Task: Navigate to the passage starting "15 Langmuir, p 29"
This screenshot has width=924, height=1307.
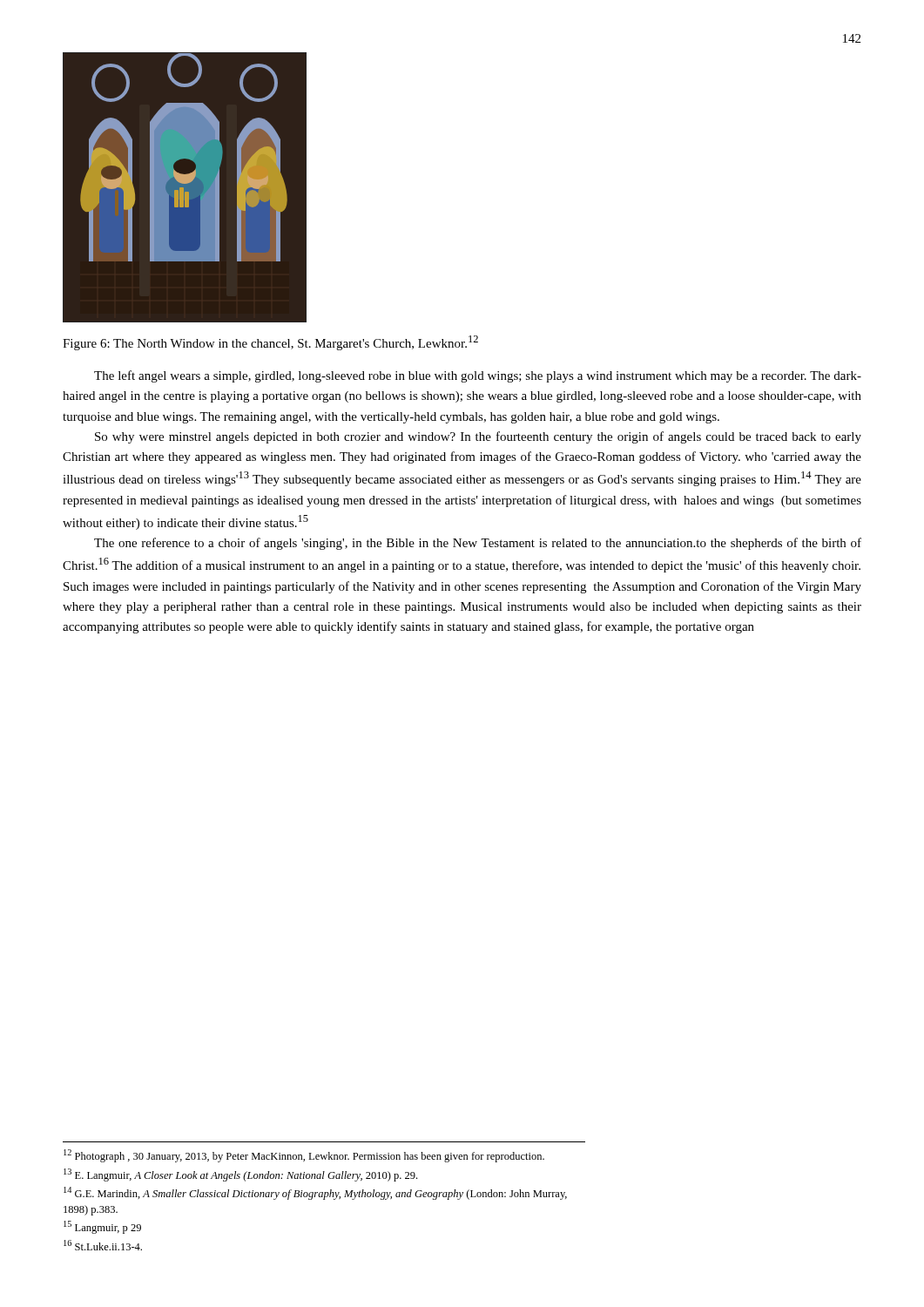Action: click(x=102, y=1227)
